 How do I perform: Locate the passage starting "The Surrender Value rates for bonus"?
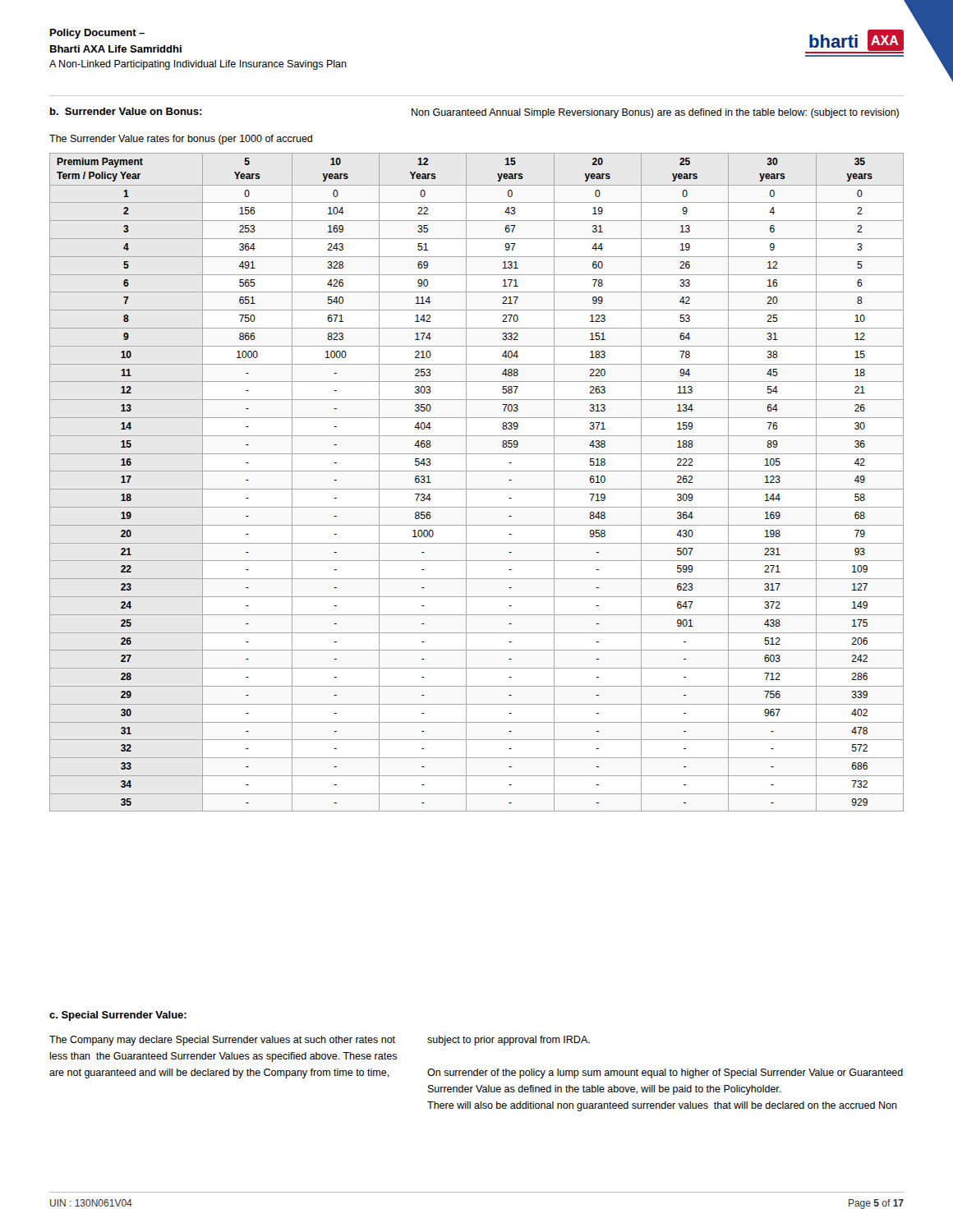pyautogui.click(x=181, y=139)
